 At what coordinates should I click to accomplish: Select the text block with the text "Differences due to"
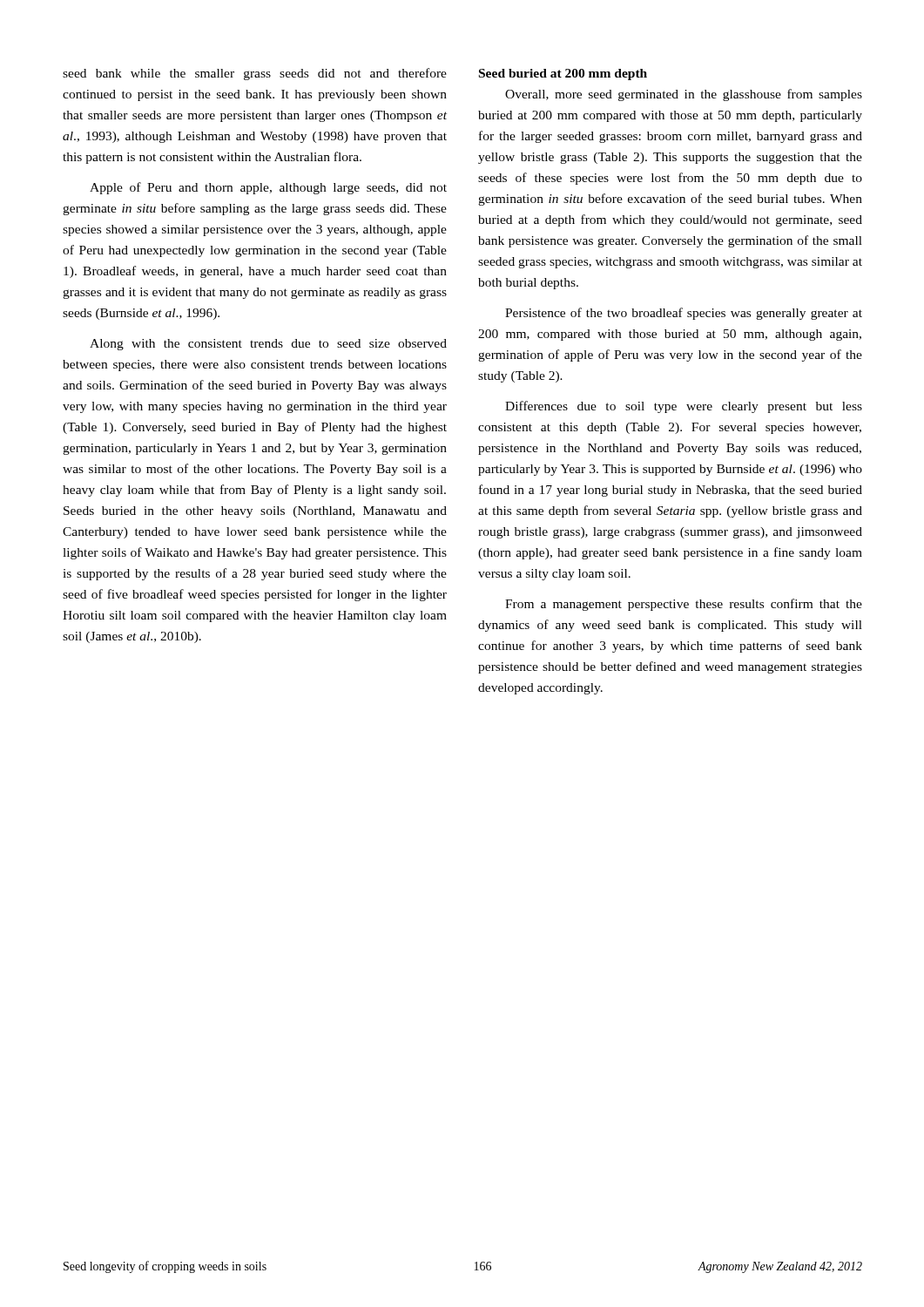tap(670, 490)
